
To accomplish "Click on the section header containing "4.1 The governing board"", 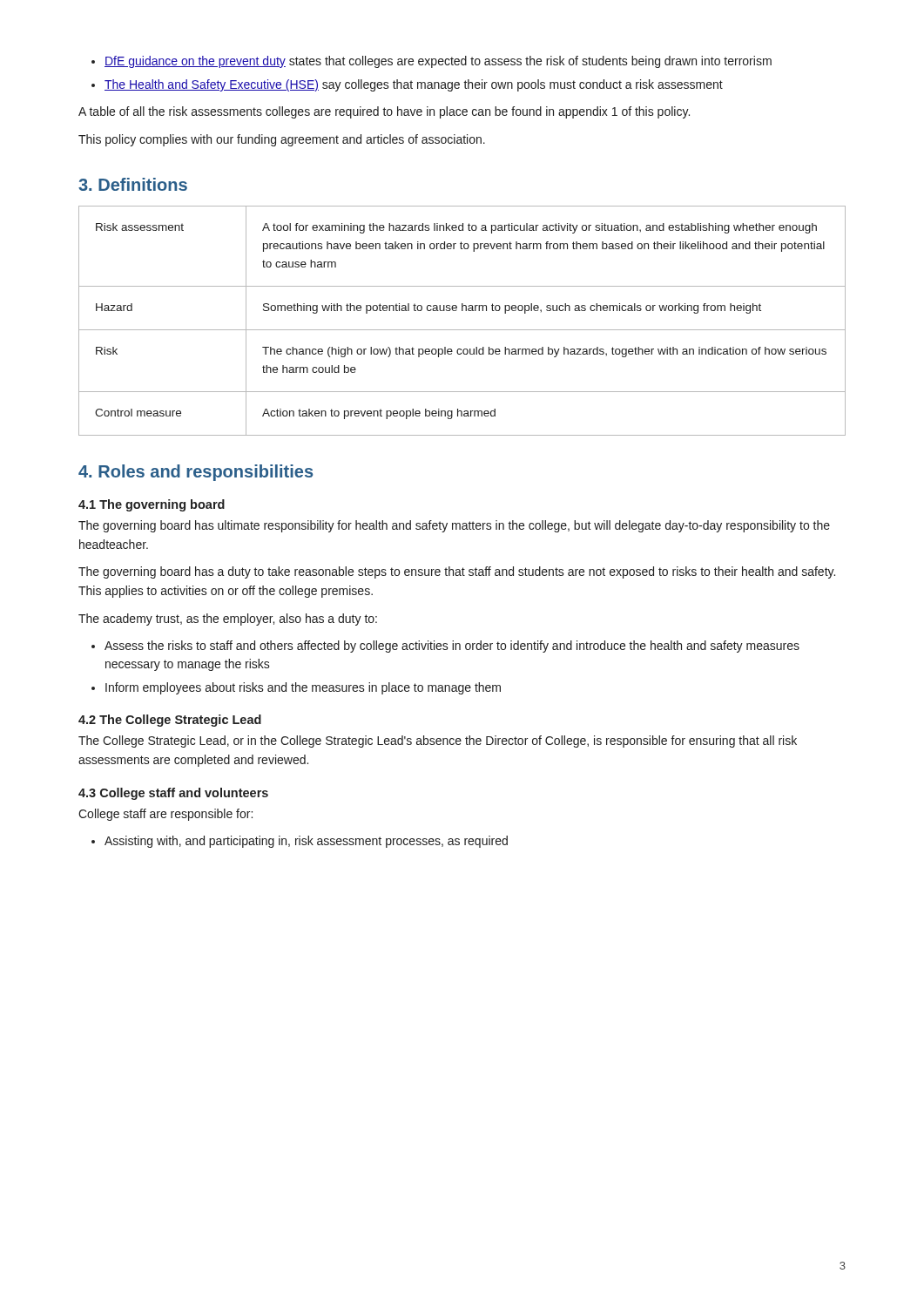I will [x=152, y=505].
